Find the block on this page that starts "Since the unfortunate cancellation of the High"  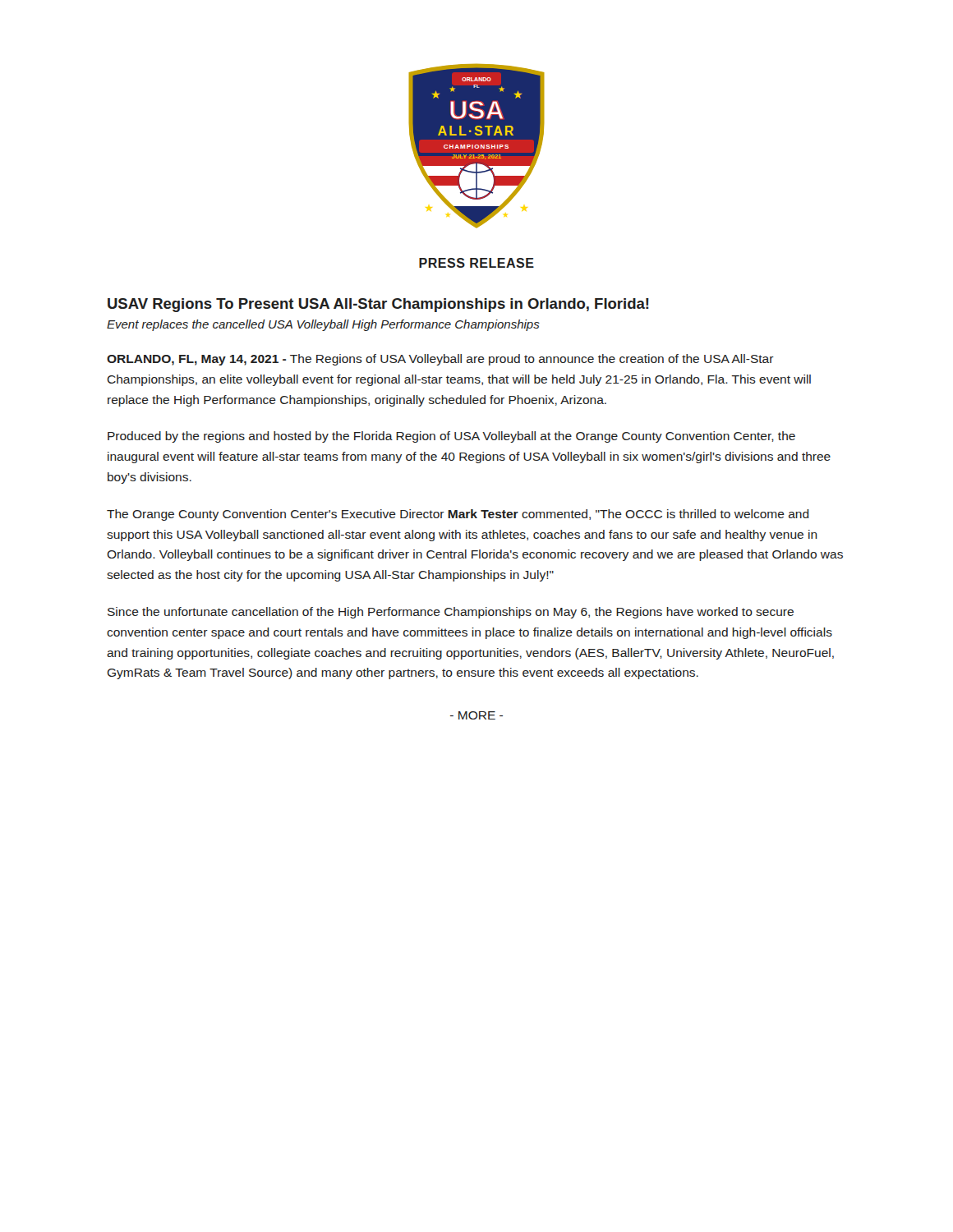(x=471, y=642)
